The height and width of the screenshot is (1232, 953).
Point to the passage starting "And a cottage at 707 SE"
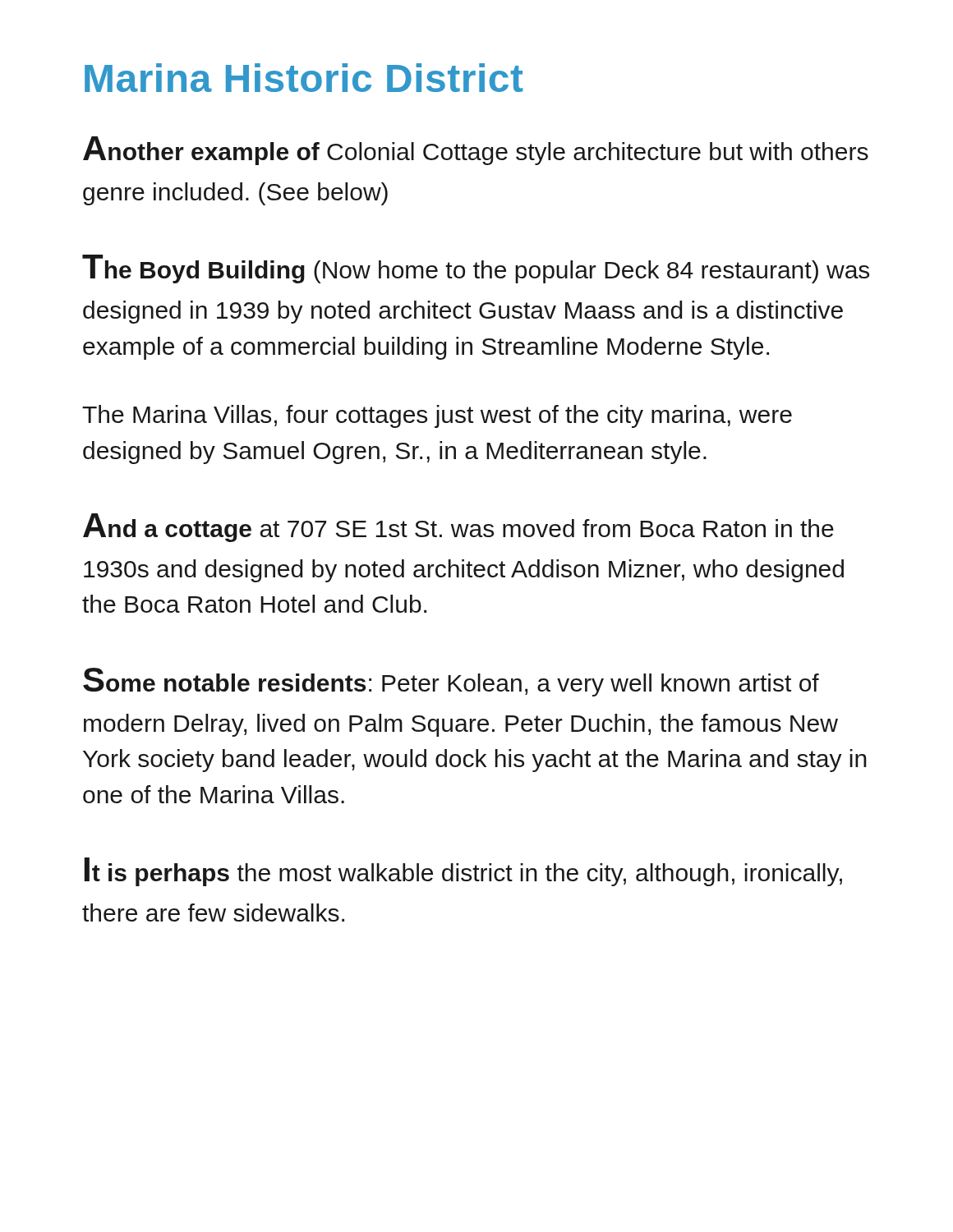point(476,562)
